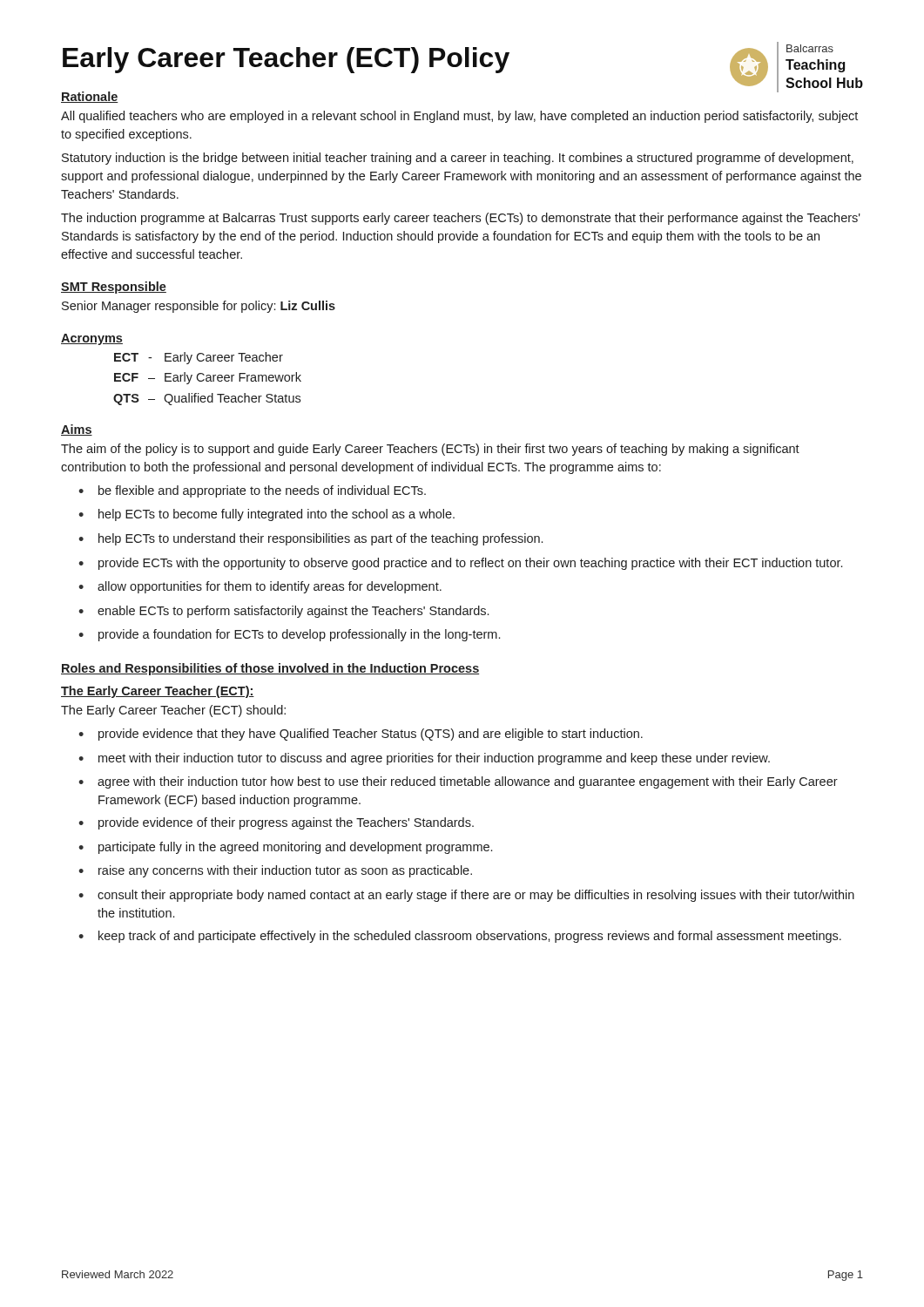Click on the list item containing "QTS – Qualified Teacher Status"
The image size is (924, 1307).
tap(207, 398)
